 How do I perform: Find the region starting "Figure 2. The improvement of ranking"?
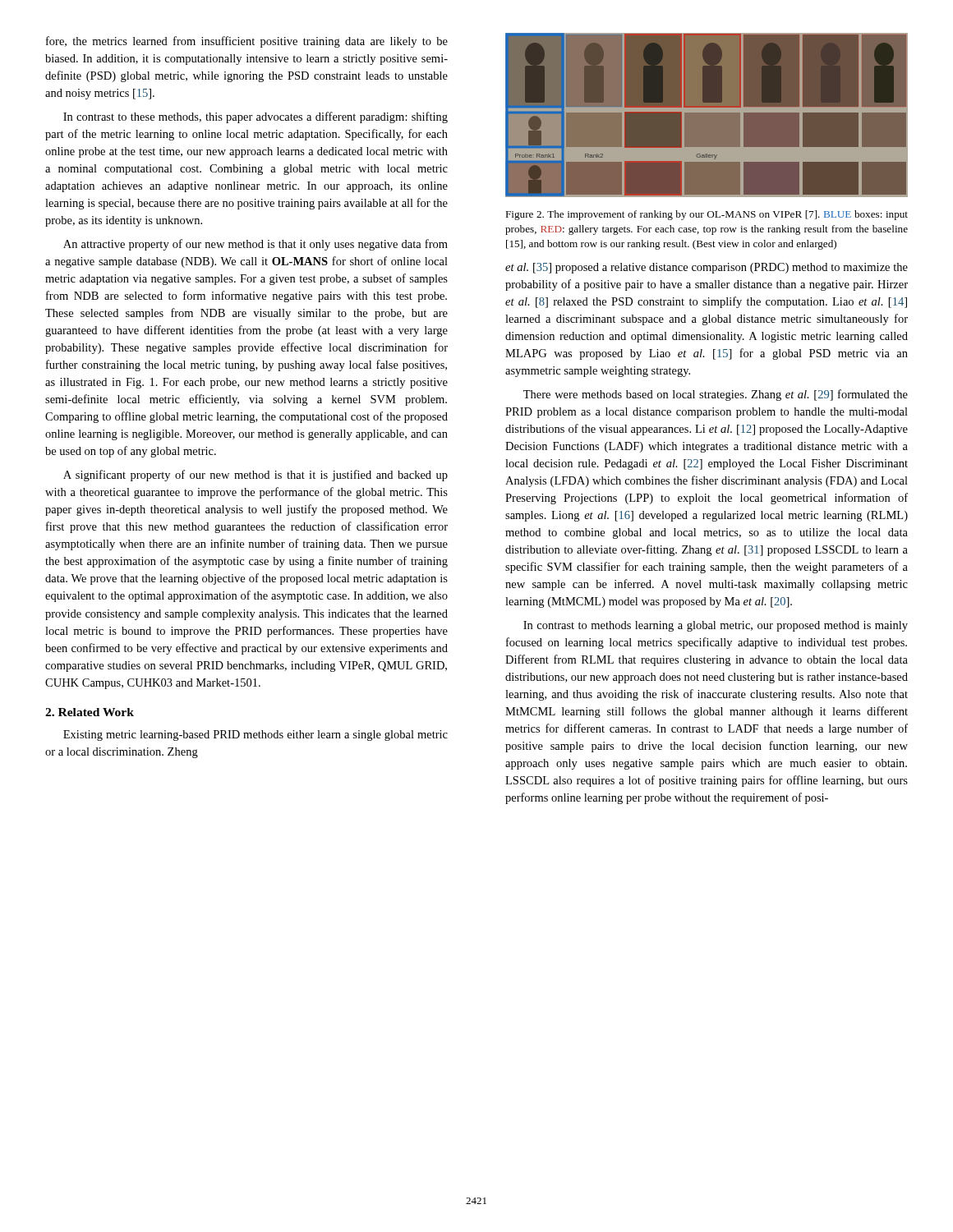coord(707,229)
